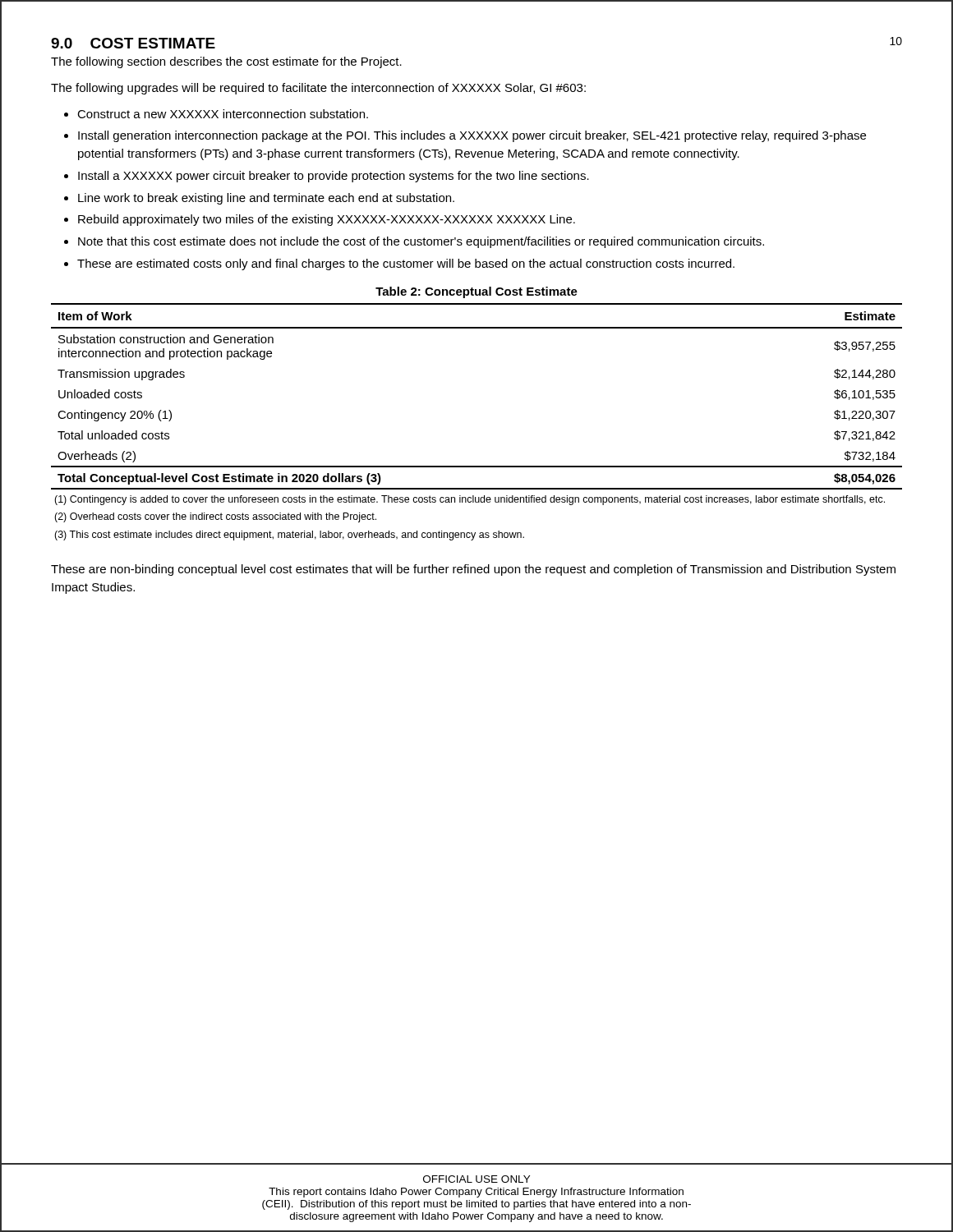Screen dimensions: 1232x953
Task: Select the passage starting "The following section describes the cost estimate"
Action: coord(227,61)
